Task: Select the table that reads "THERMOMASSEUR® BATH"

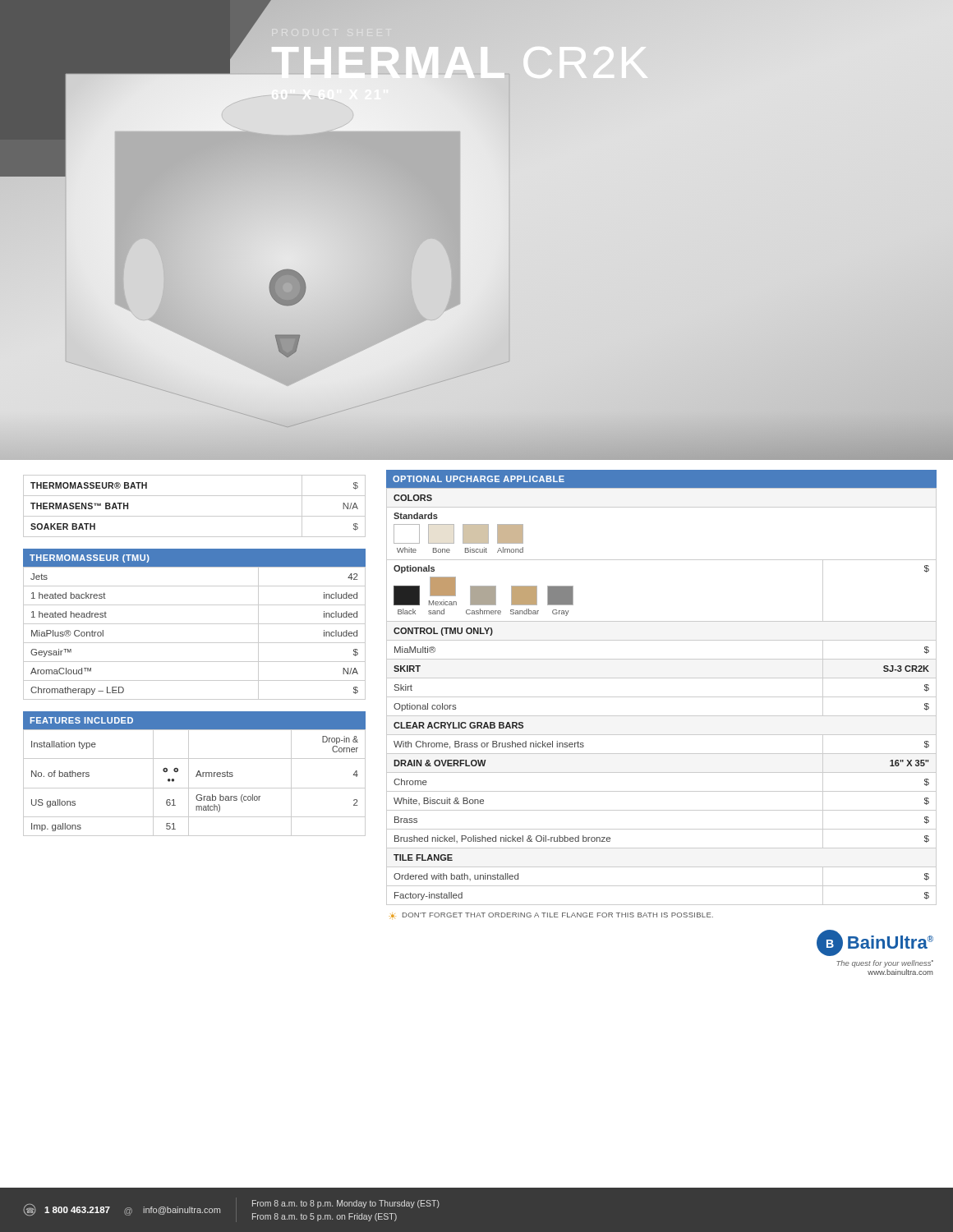Action: coord(189,723)
